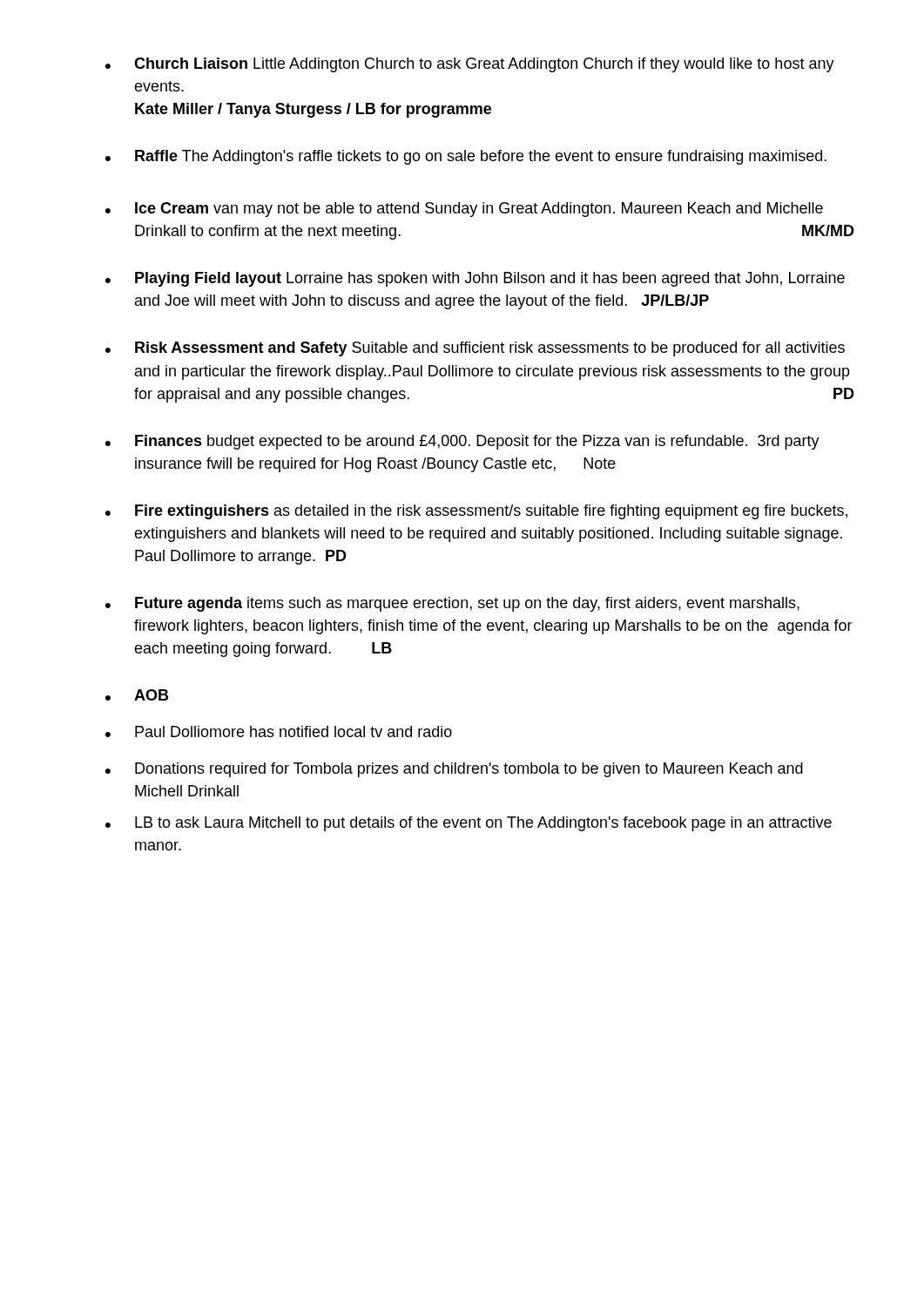Click on the element starting "• LB to ask"

pyautogui.click(x=479, y=834)
